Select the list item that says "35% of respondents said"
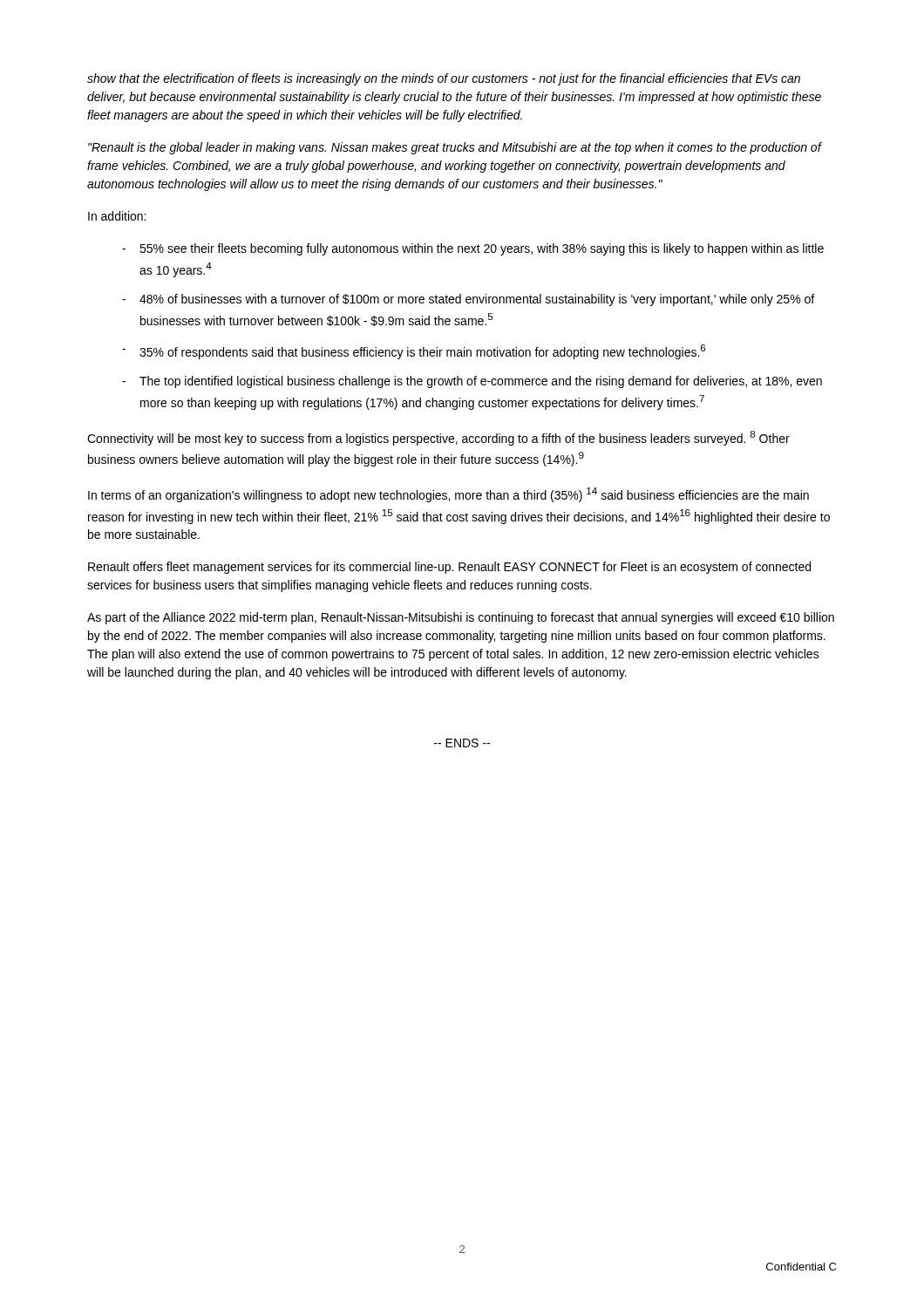924x1308 pixels. pos(423,351)
